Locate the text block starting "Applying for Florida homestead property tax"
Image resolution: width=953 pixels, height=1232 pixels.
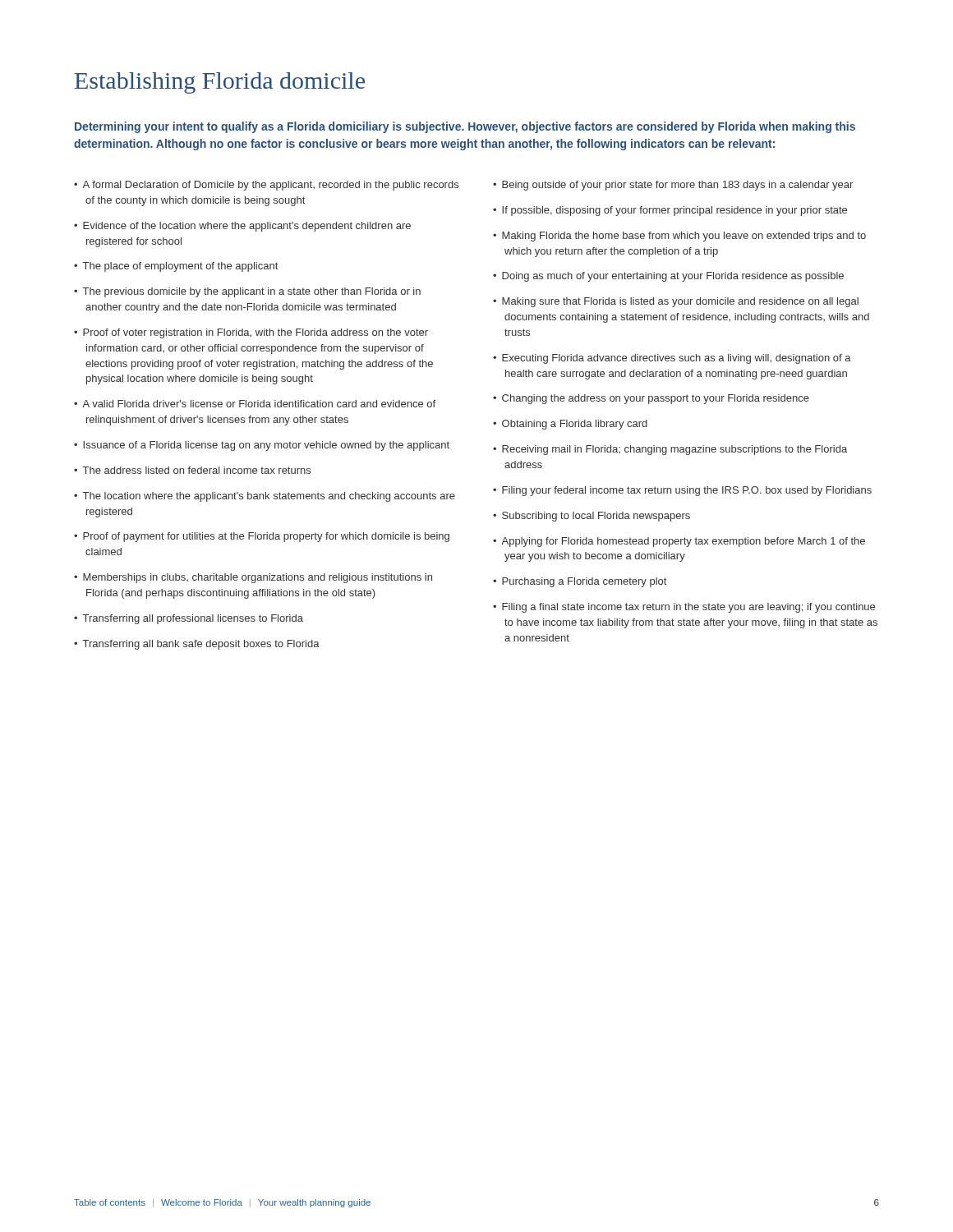point(684,548)
